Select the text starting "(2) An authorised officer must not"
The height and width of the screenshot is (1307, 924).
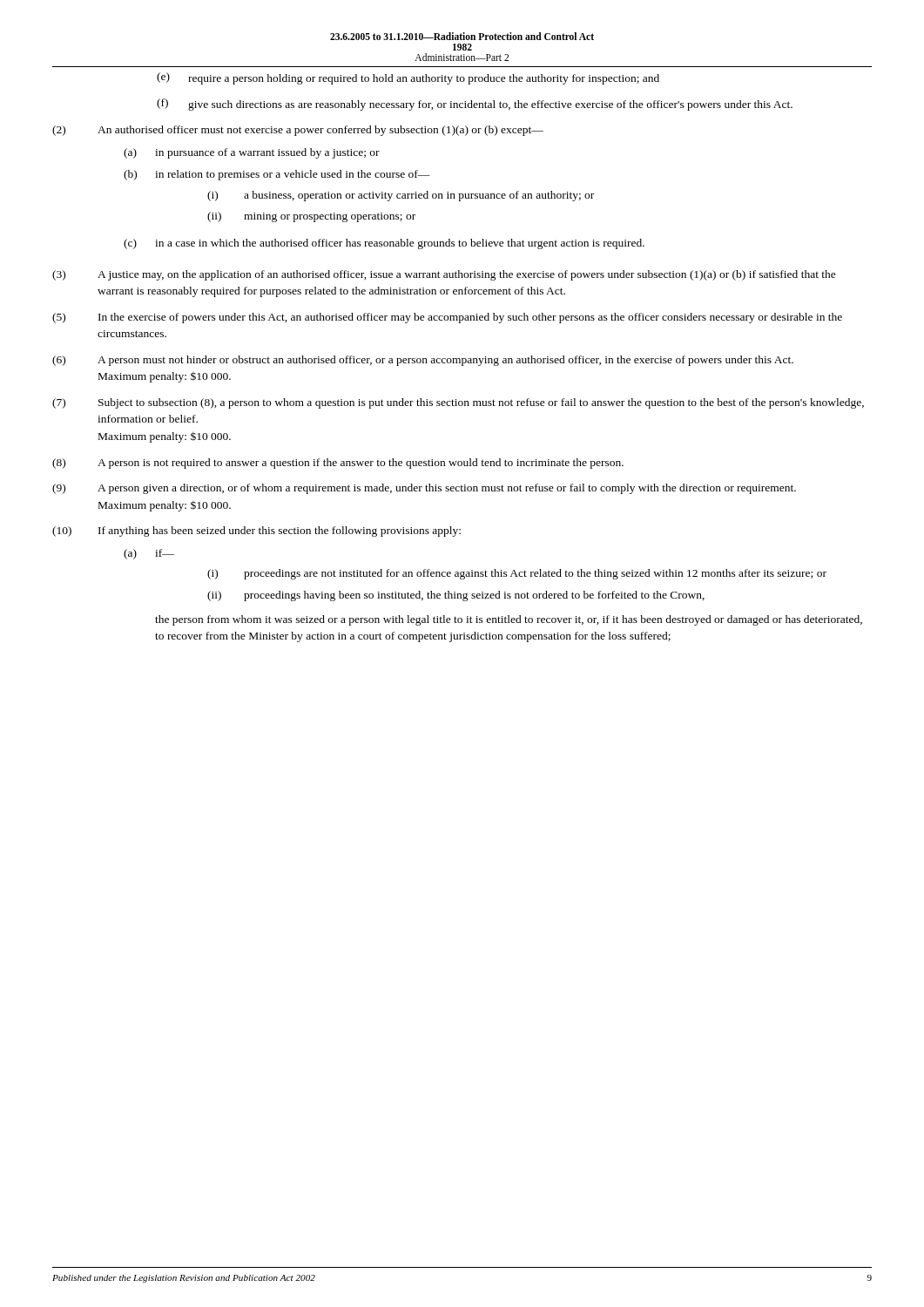click(x=462, y=189)
